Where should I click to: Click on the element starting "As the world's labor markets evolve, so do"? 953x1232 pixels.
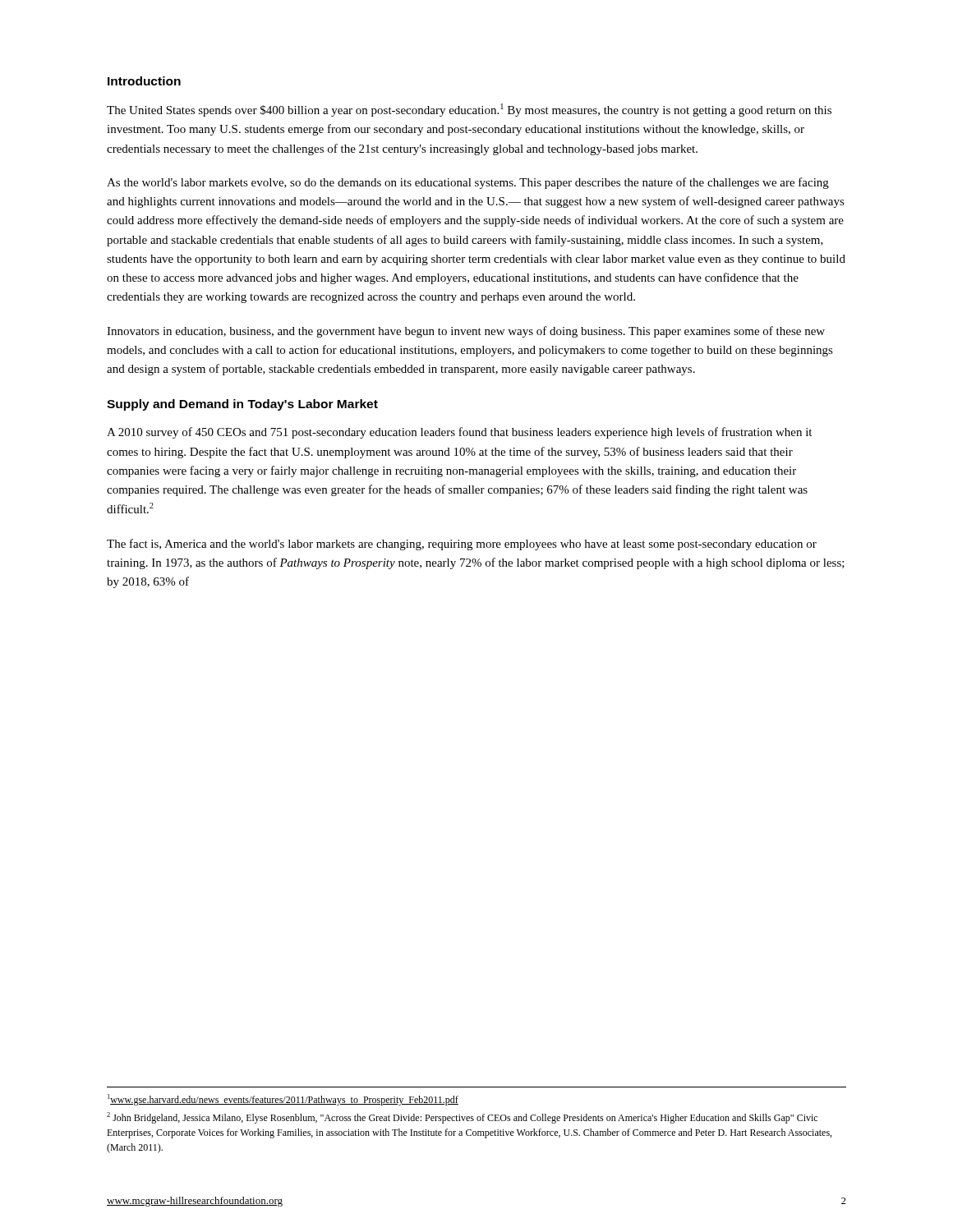point(476,239)
